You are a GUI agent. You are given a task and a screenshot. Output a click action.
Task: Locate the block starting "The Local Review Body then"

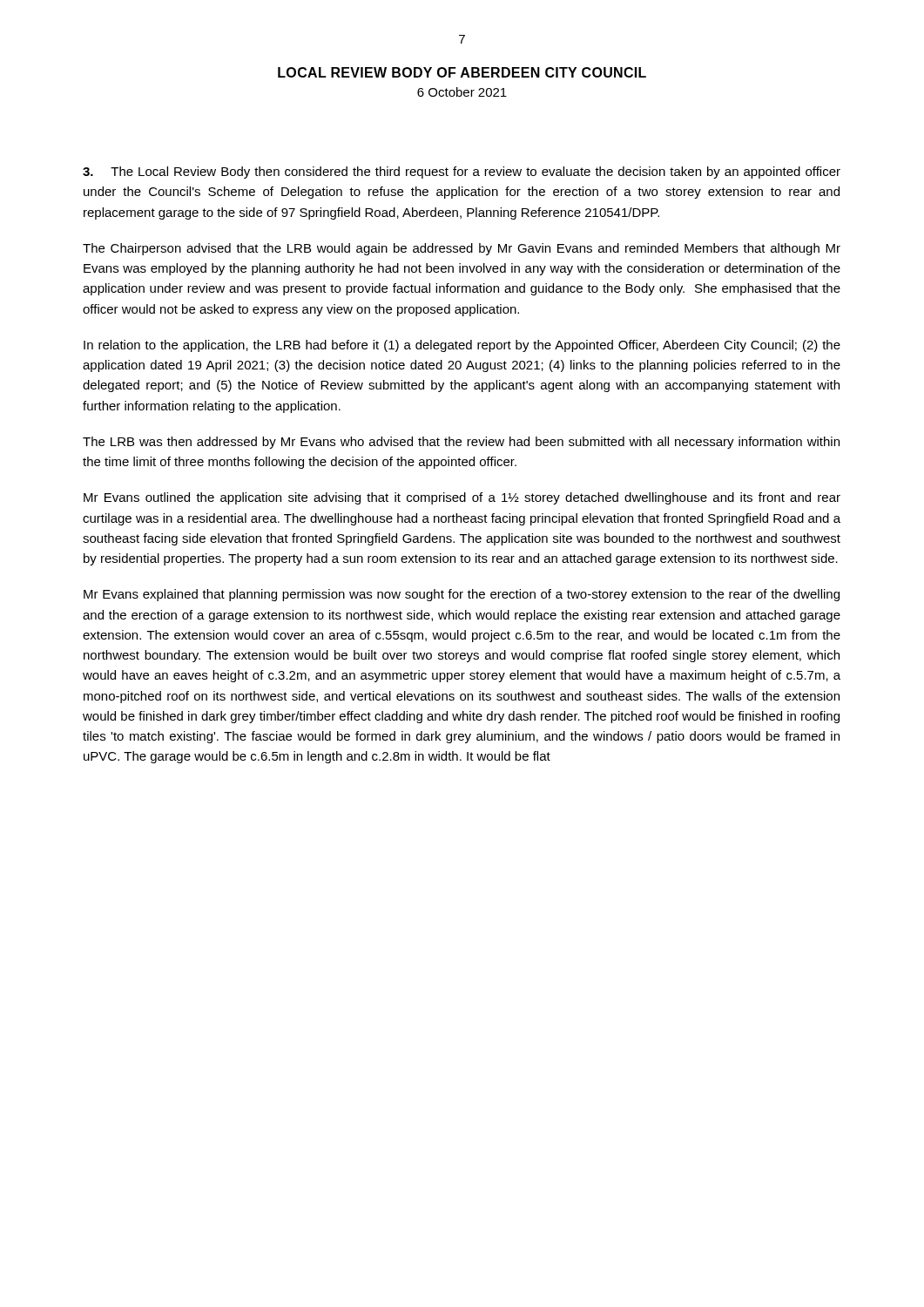[462, 191]
